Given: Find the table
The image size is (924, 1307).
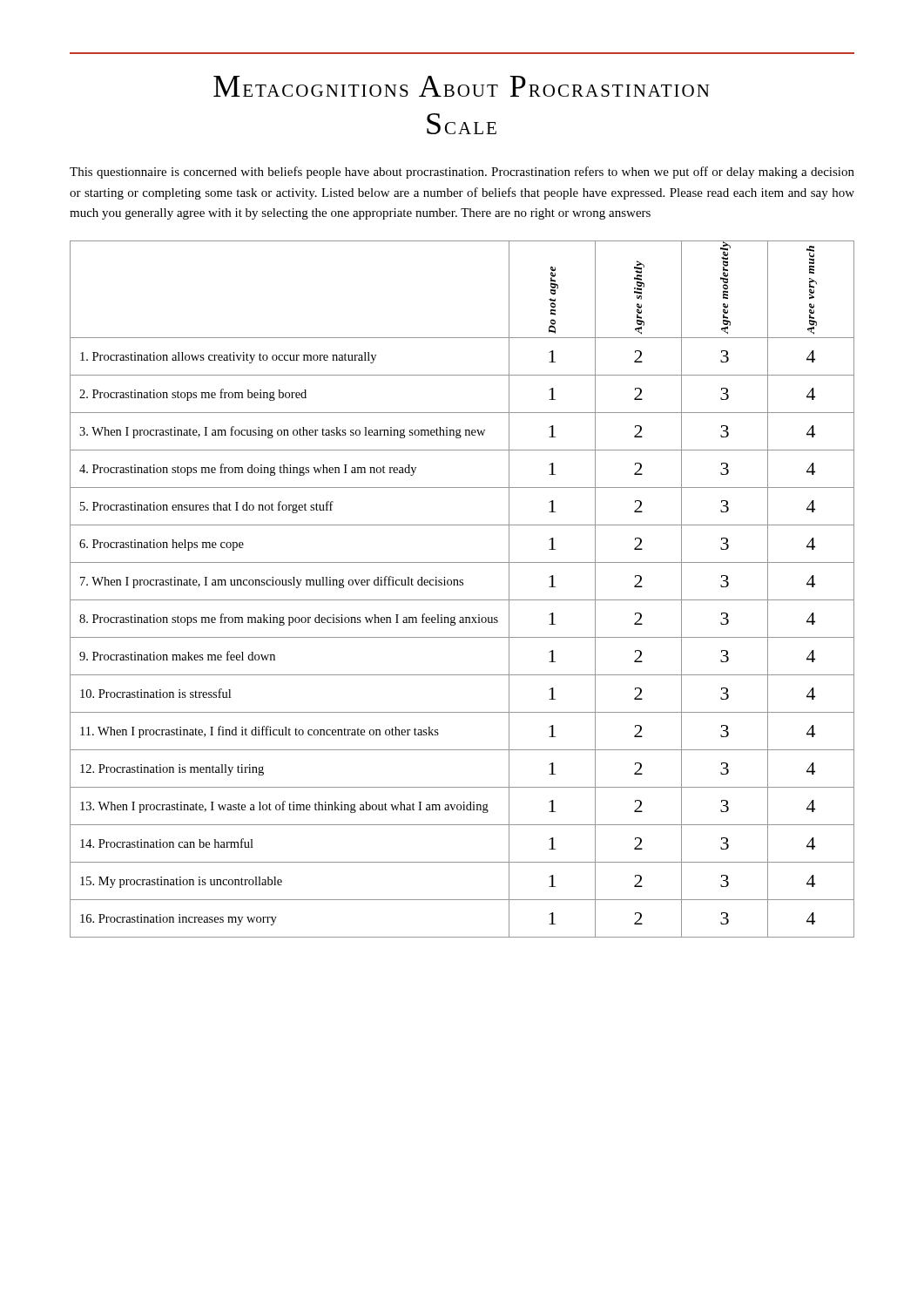Looking at the screenshot, I should (x=462, y=589).
